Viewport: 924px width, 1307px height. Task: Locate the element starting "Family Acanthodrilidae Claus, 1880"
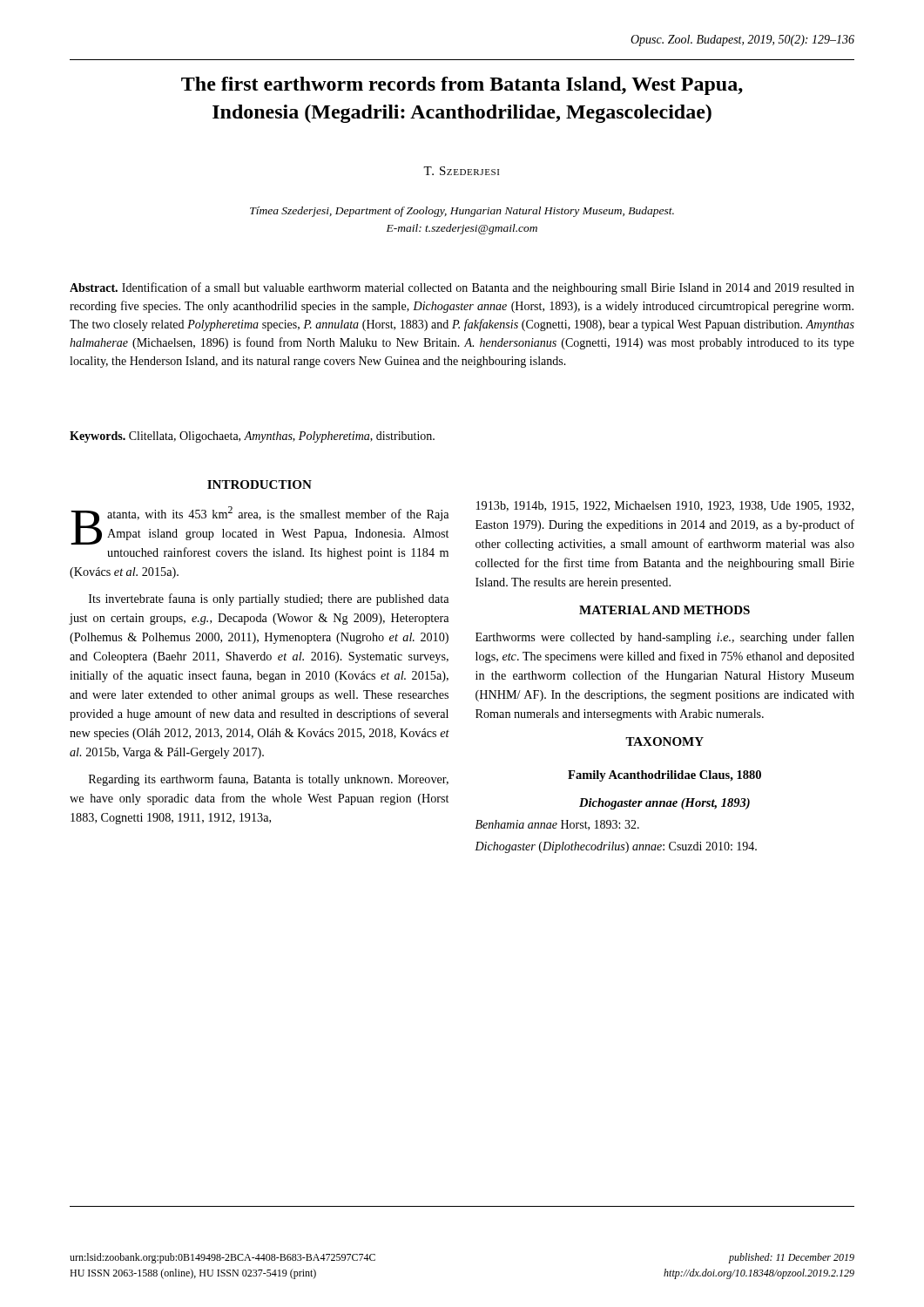tap(665, 774)
